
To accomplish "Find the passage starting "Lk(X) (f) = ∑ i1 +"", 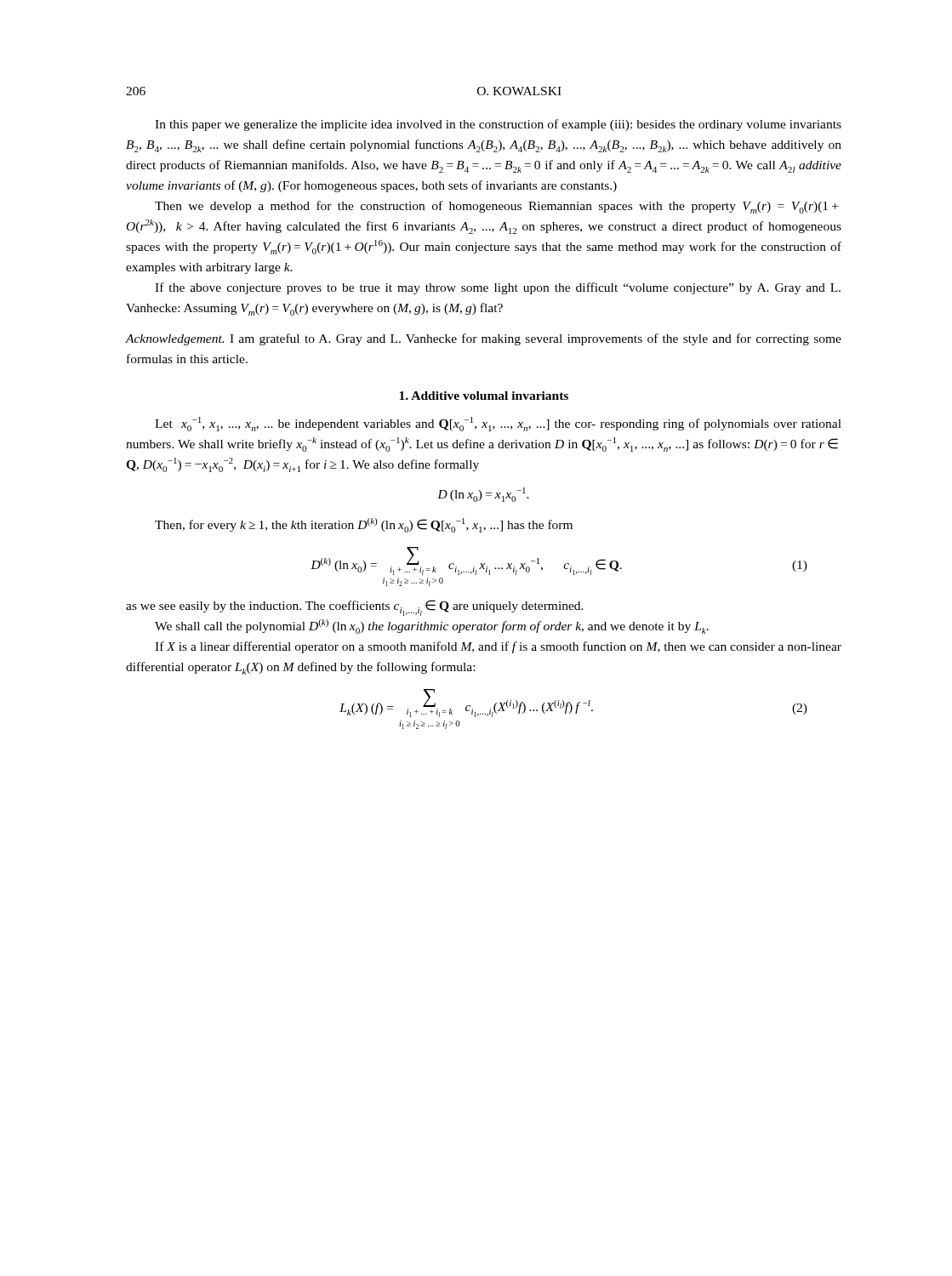I will click(467, 707).
